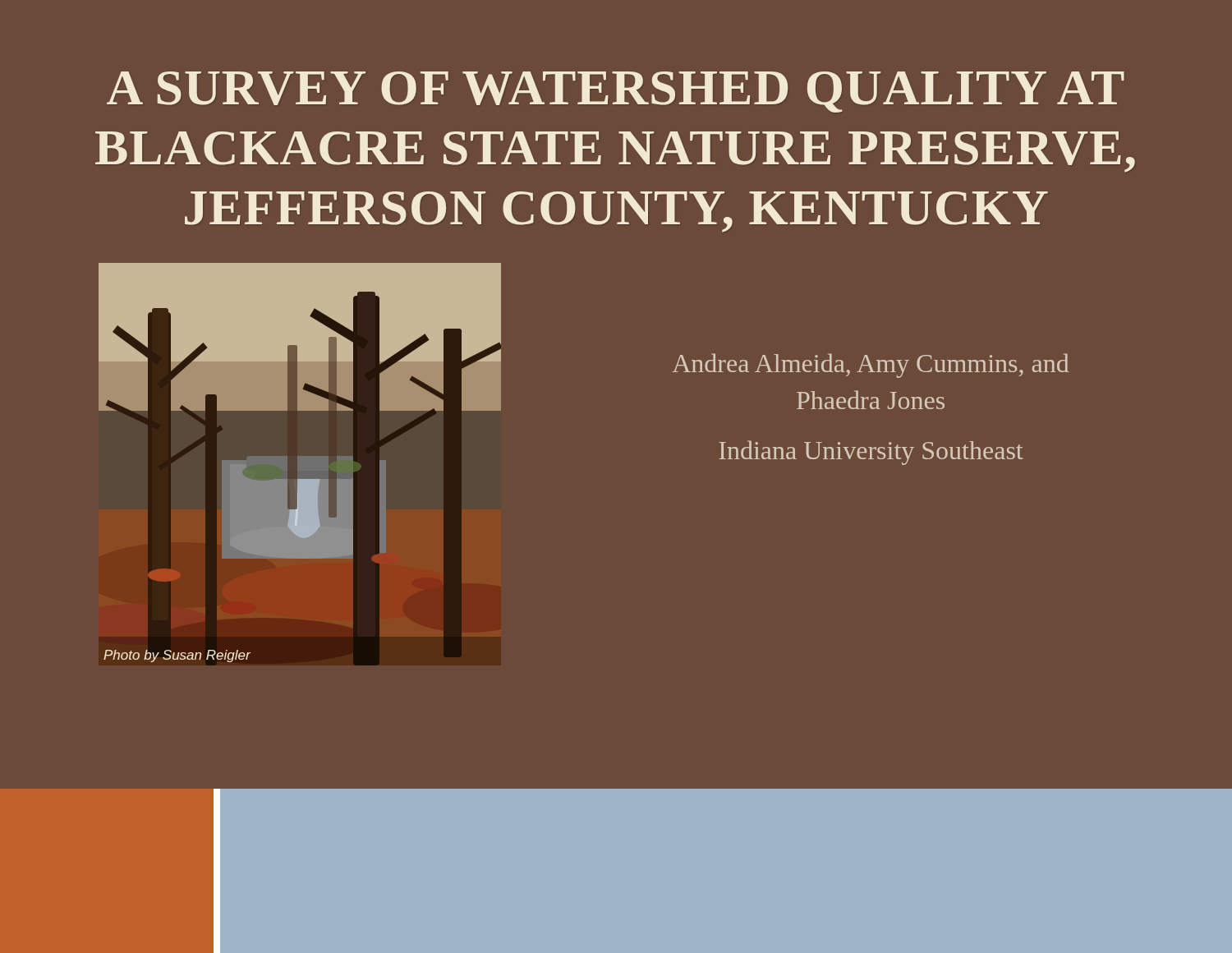Click where it says "Photo by Susan Reigler"
The height and width of the screenshot is (953, 1232).
pyautogui.click(x=177, y=655)
